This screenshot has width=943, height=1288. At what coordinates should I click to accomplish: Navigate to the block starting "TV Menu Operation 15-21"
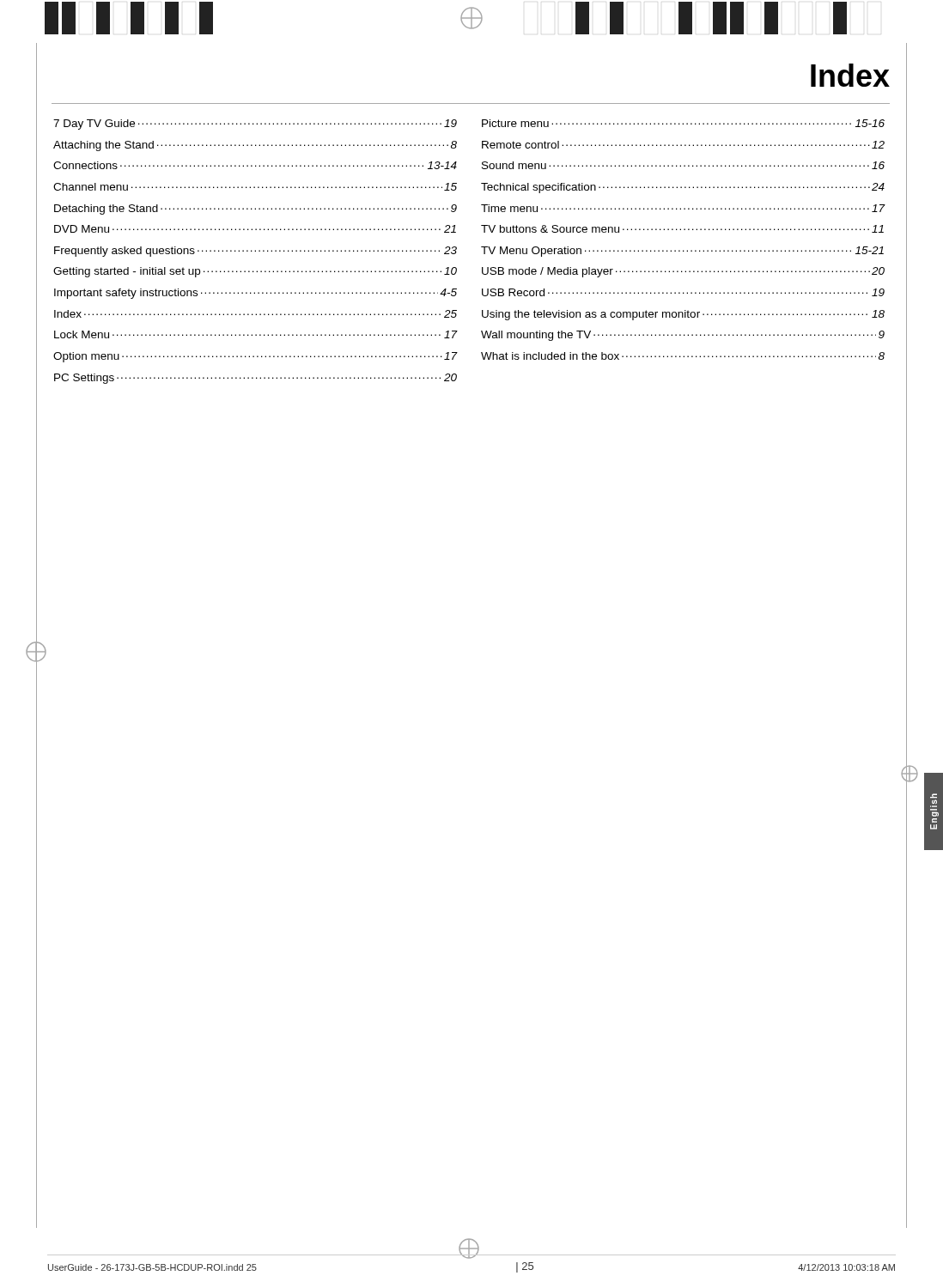[x=683, y=250]
